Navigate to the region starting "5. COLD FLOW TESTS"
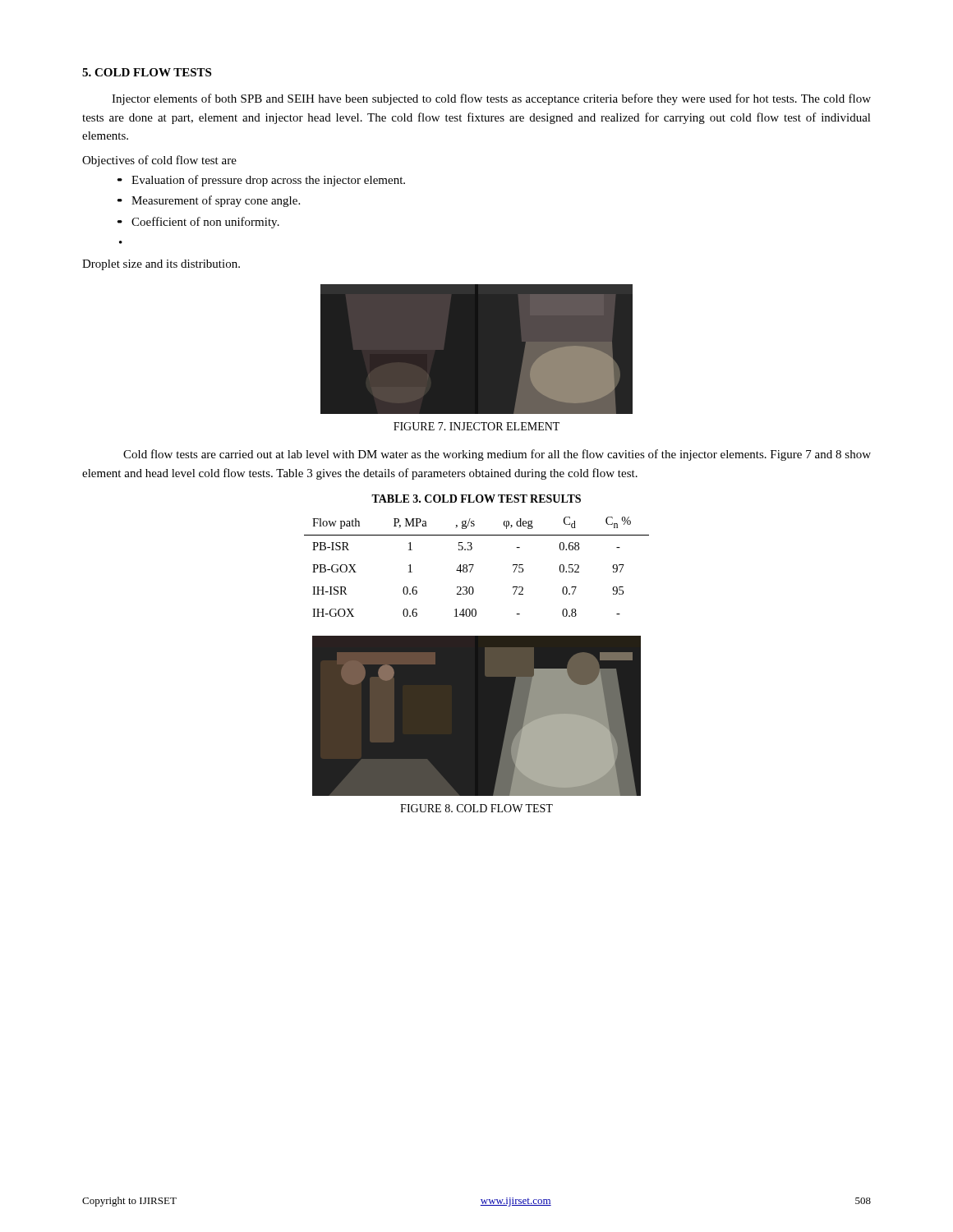The height and width of the screenshot is (1232, 953). (147, 72)
